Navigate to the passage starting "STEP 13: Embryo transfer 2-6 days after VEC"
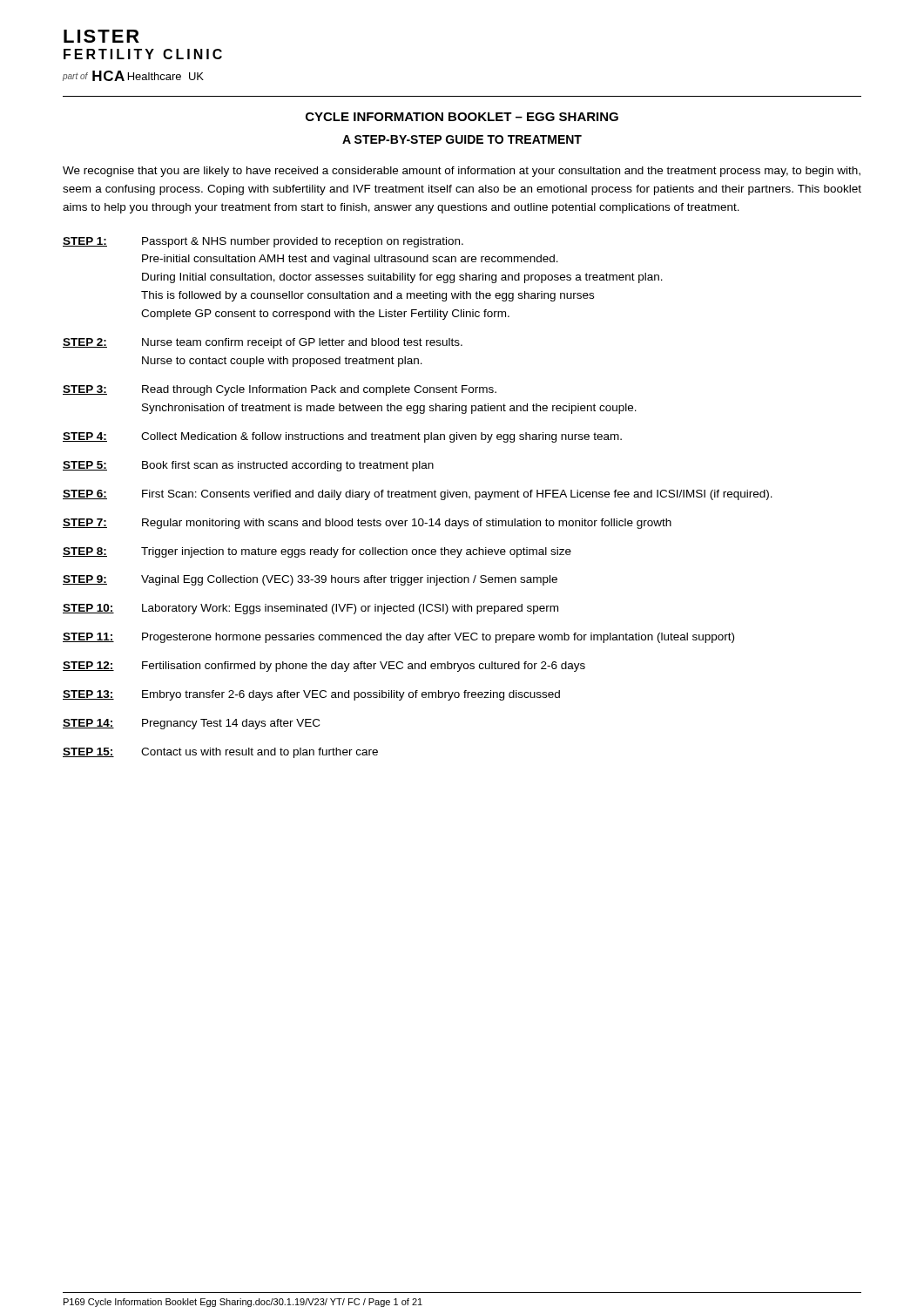 462,695
